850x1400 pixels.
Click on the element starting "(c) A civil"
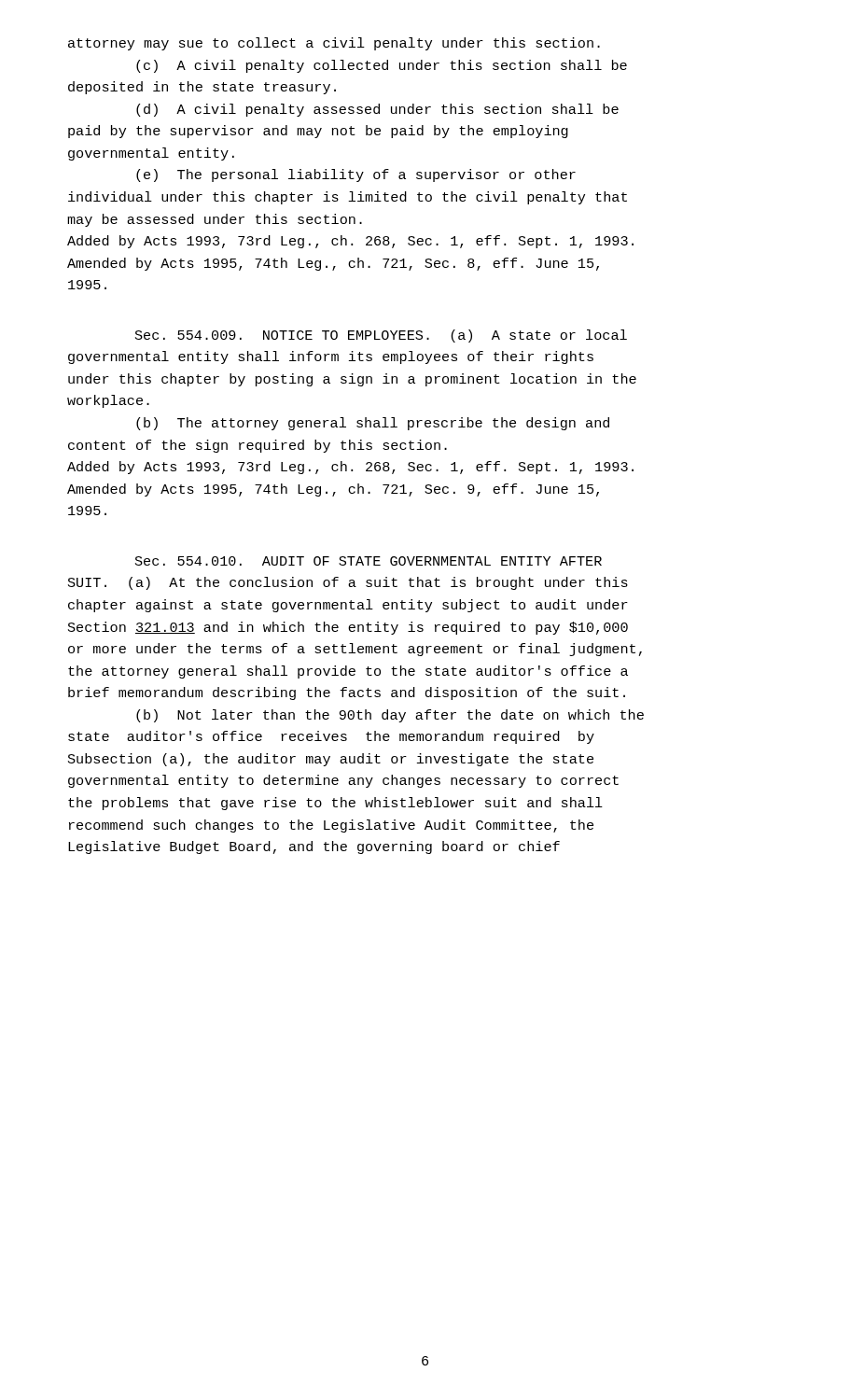click(425, 78)
